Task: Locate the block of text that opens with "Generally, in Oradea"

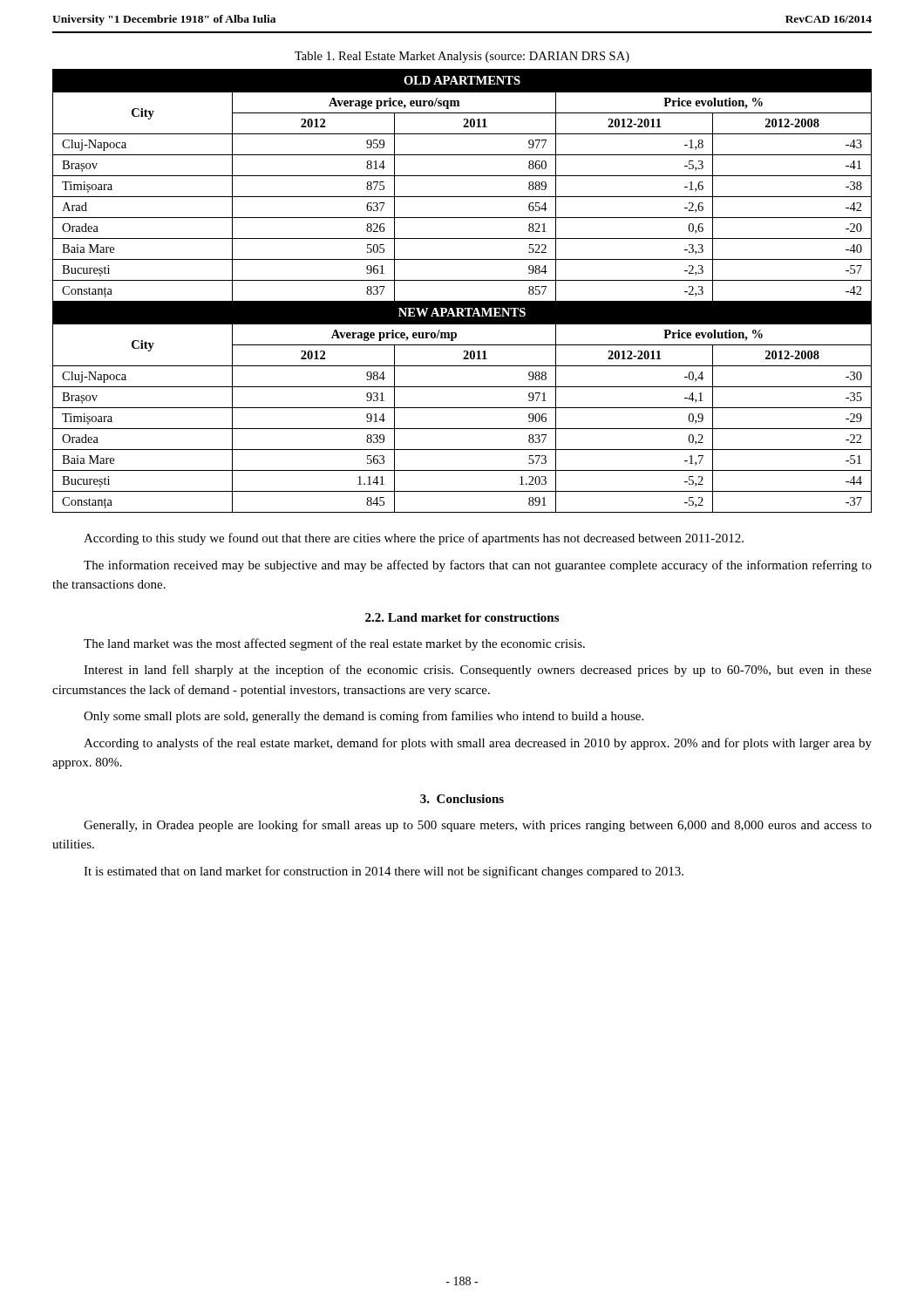Action: 462,834
